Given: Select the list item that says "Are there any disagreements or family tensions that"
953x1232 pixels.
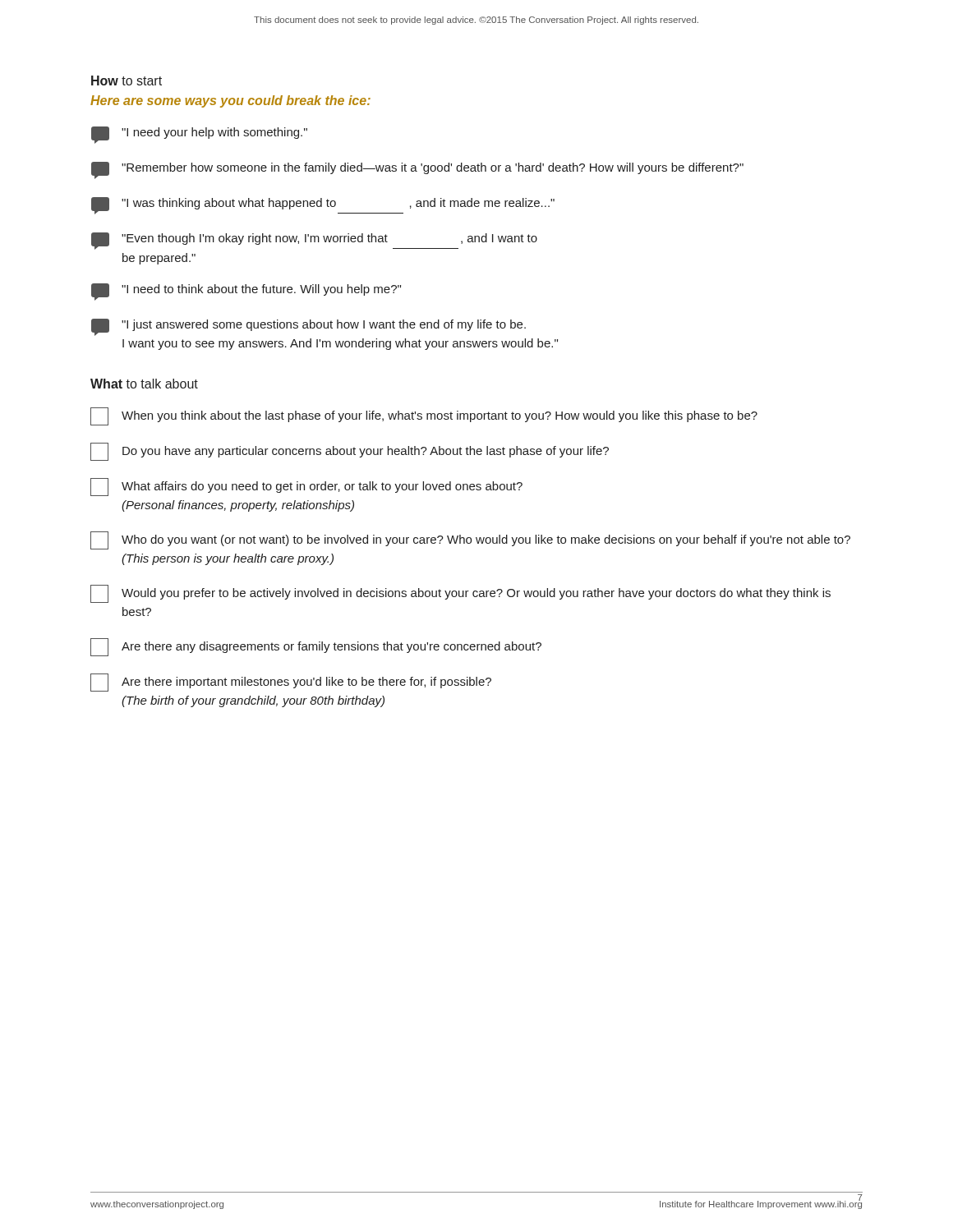Looking at the screenshot, I should pyautogui.click(x=476, y=647).
